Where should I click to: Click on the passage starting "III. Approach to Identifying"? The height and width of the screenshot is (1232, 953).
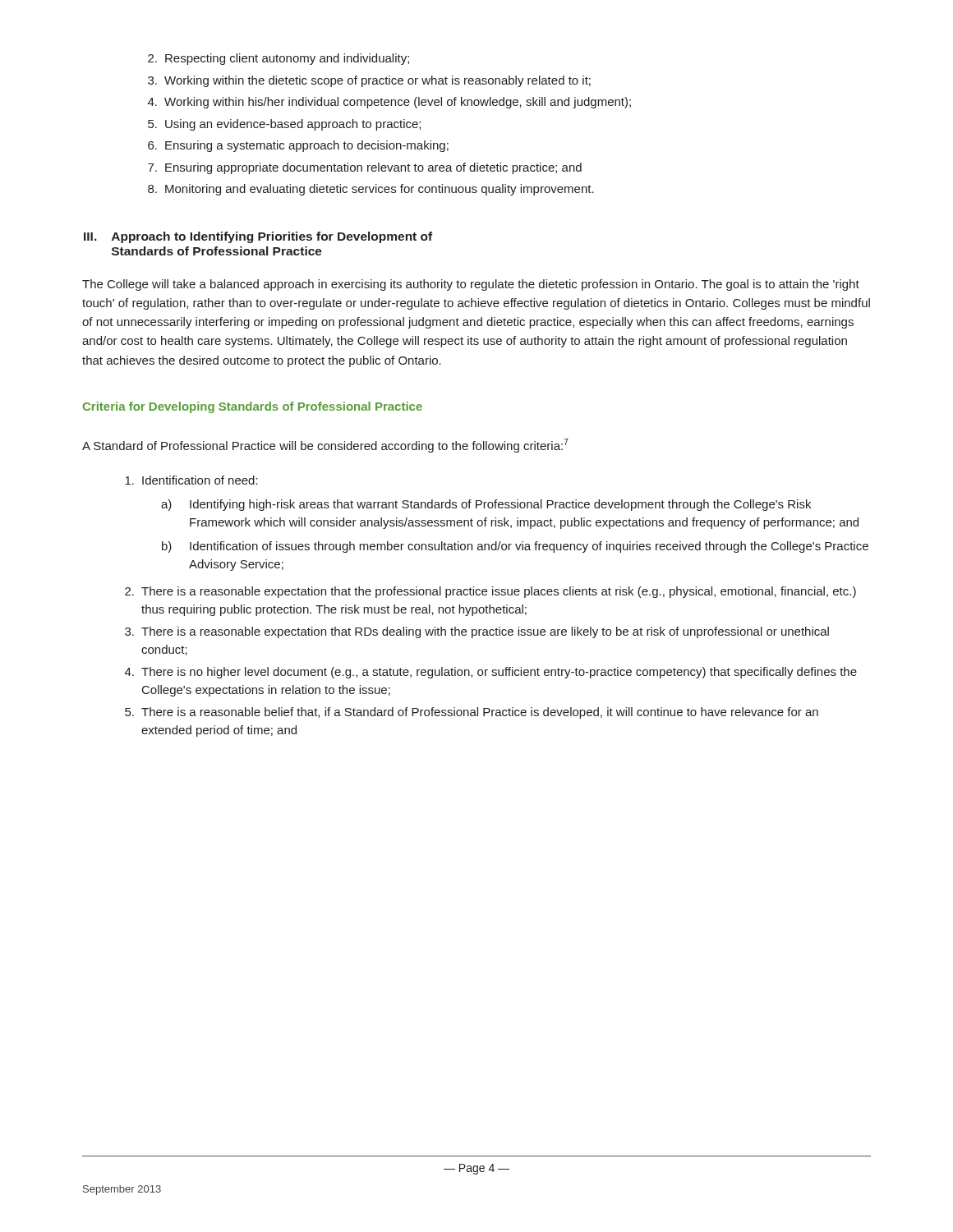258,244
